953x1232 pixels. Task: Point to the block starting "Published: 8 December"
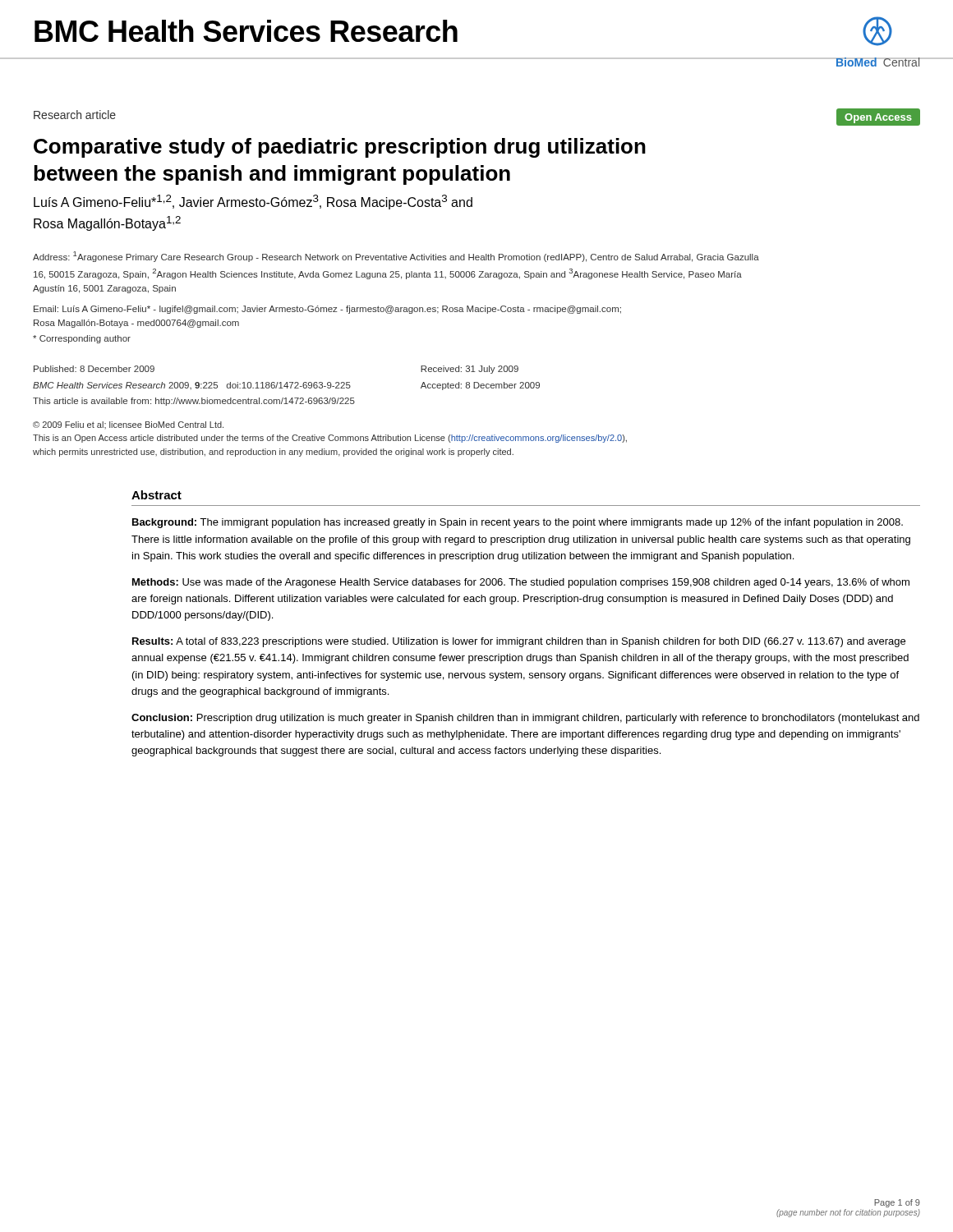(x=194, y=385)
